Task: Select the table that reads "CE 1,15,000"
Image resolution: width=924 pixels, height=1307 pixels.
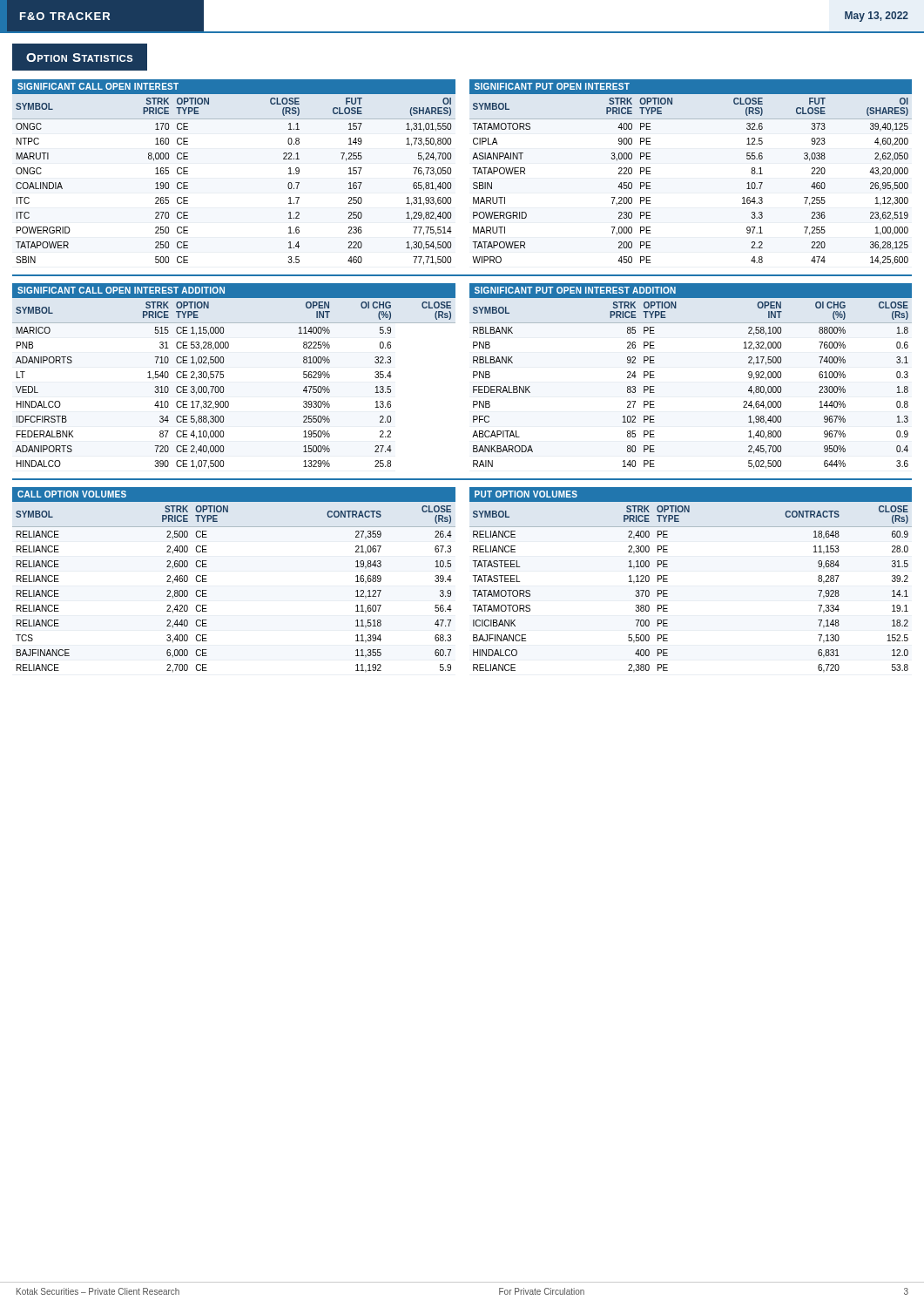Action: (x=234, y=377)
